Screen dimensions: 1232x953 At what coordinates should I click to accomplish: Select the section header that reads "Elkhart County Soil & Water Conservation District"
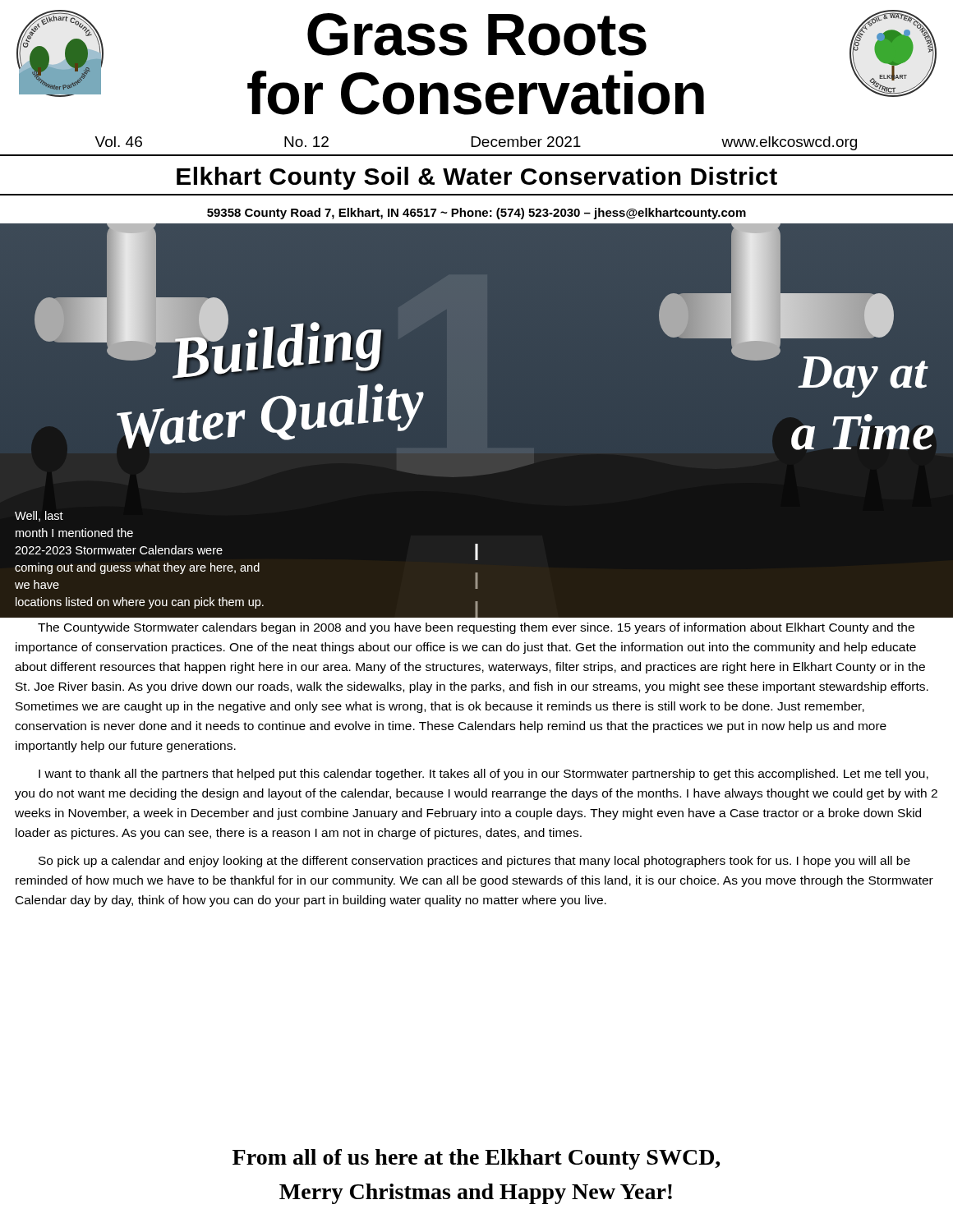476,177
